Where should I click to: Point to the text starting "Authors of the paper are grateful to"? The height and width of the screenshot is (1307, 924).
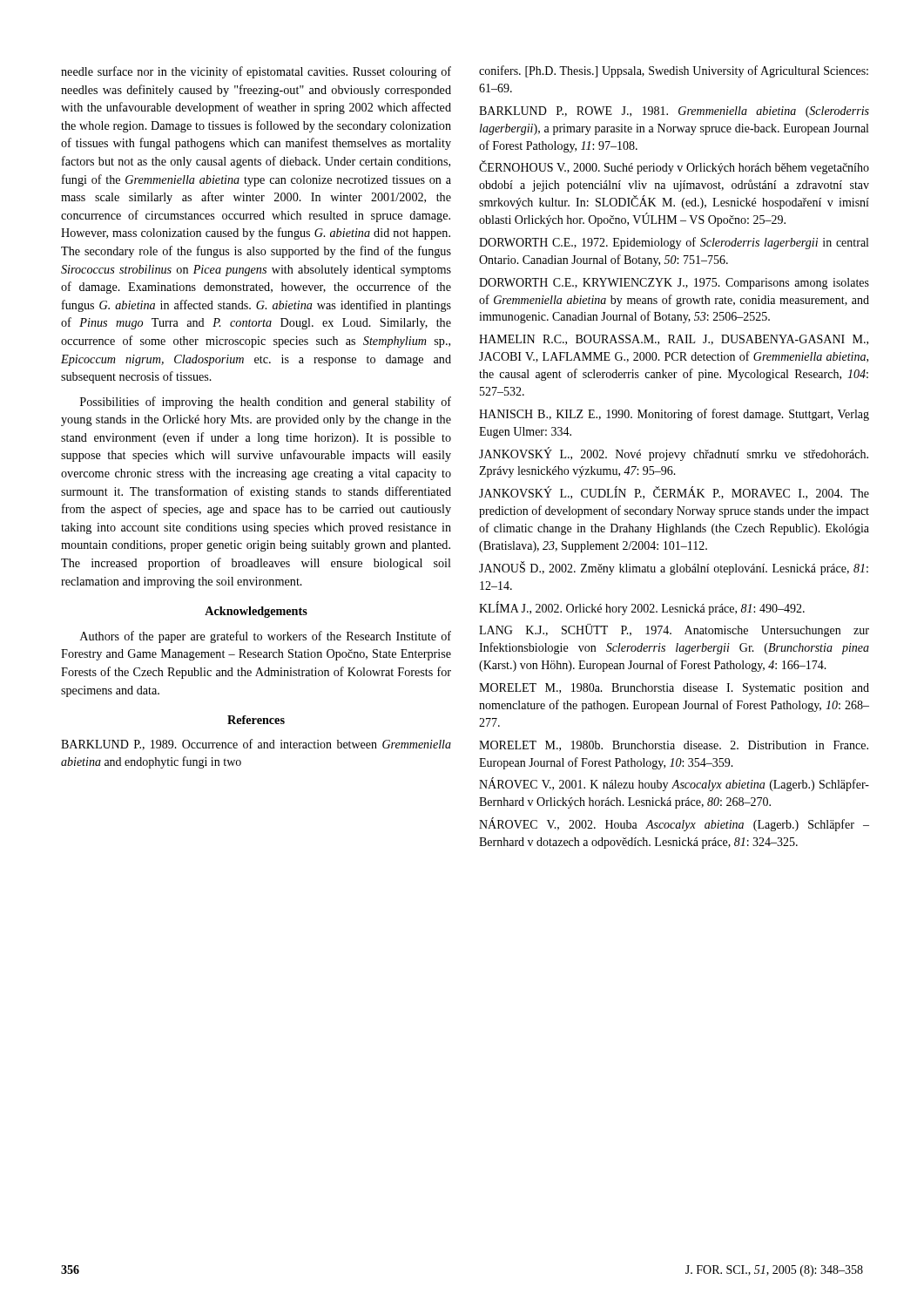[x=256, y=663]
